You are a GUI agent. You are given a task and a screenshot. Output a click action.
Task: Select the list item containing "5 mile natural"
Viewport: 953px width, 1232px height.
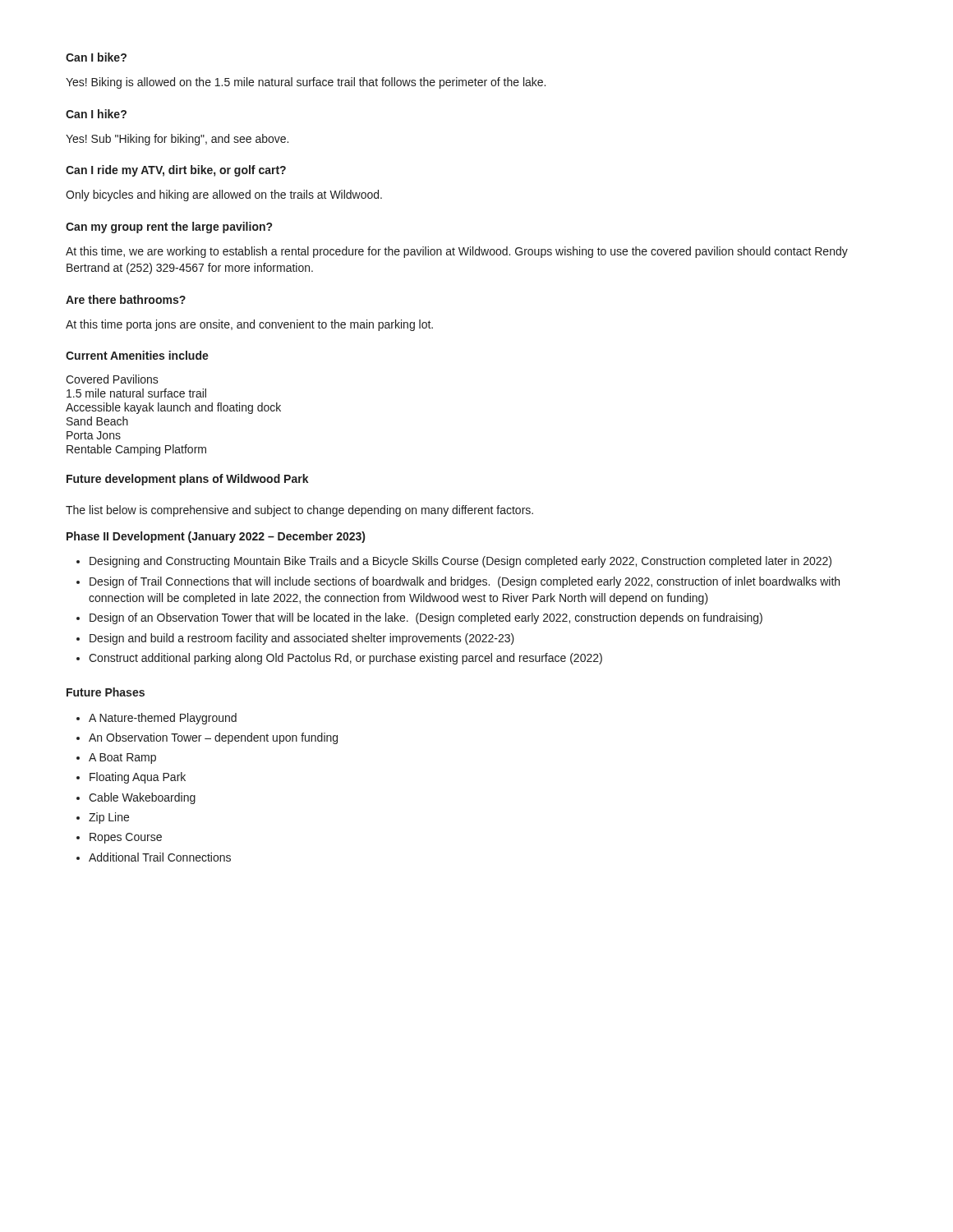(136, 393)
